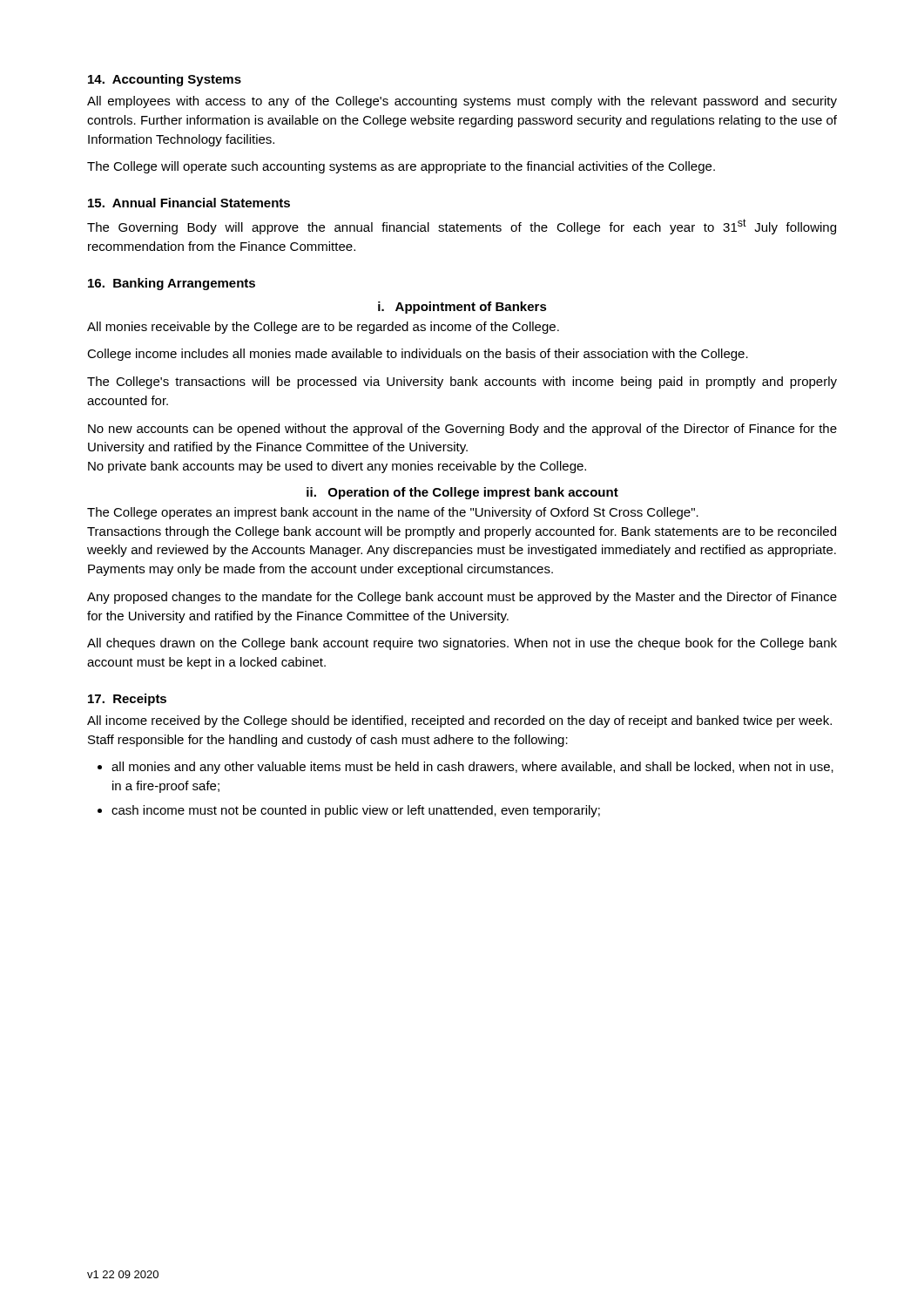This screenshot has height=1307, width=924.
Task: Click on the text block with the text "All employees with access to"
Action: [x=462, y=134]
